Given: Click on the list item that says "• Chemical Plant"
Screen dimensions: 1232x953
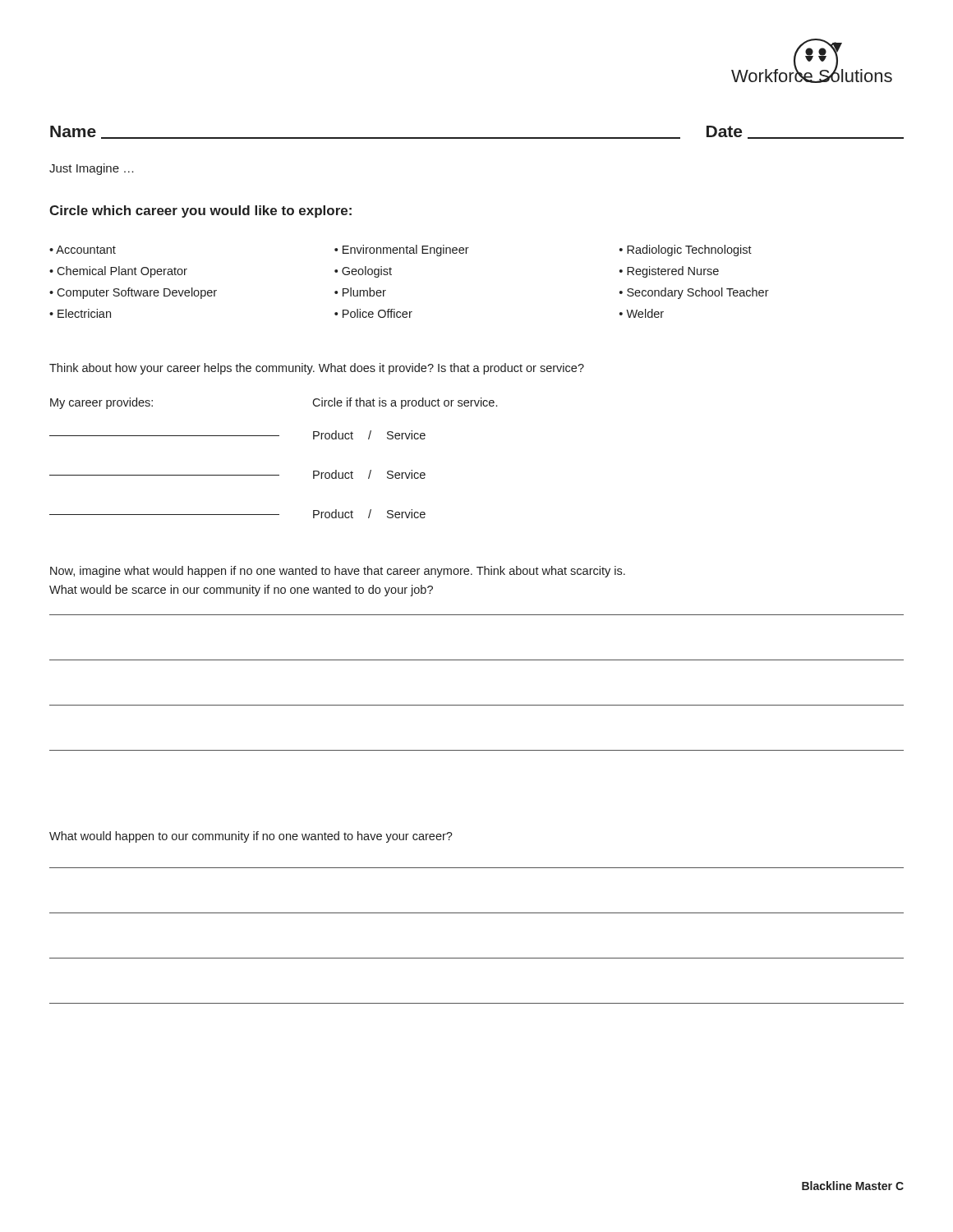Looking at the screenshot, I should pyautogui.click(x=118, y=271).
